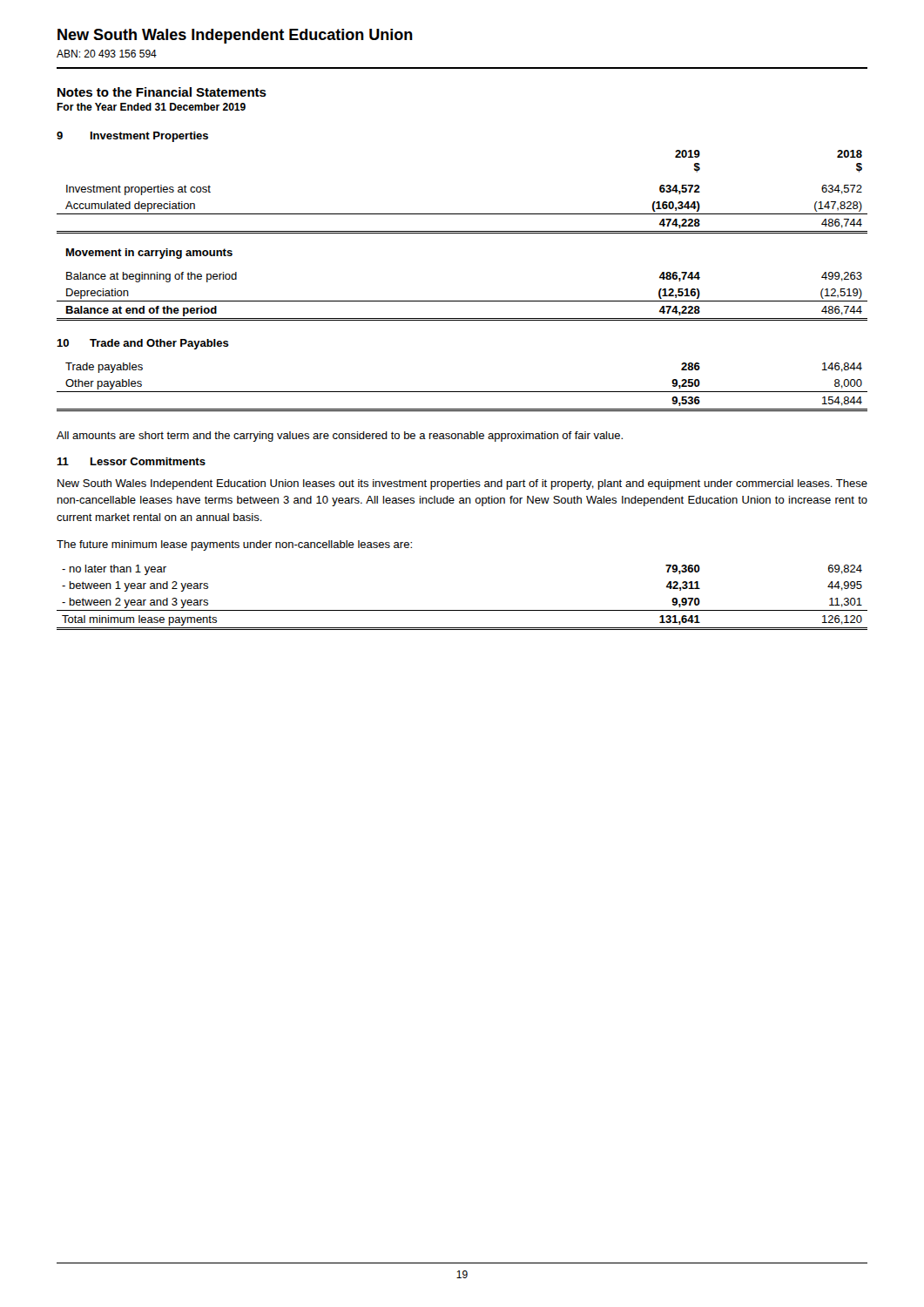Locate the text block starting "ABN: 20 493 156 594"
This screenshot has height=1307, width=924.
click(x=107, y=54)
